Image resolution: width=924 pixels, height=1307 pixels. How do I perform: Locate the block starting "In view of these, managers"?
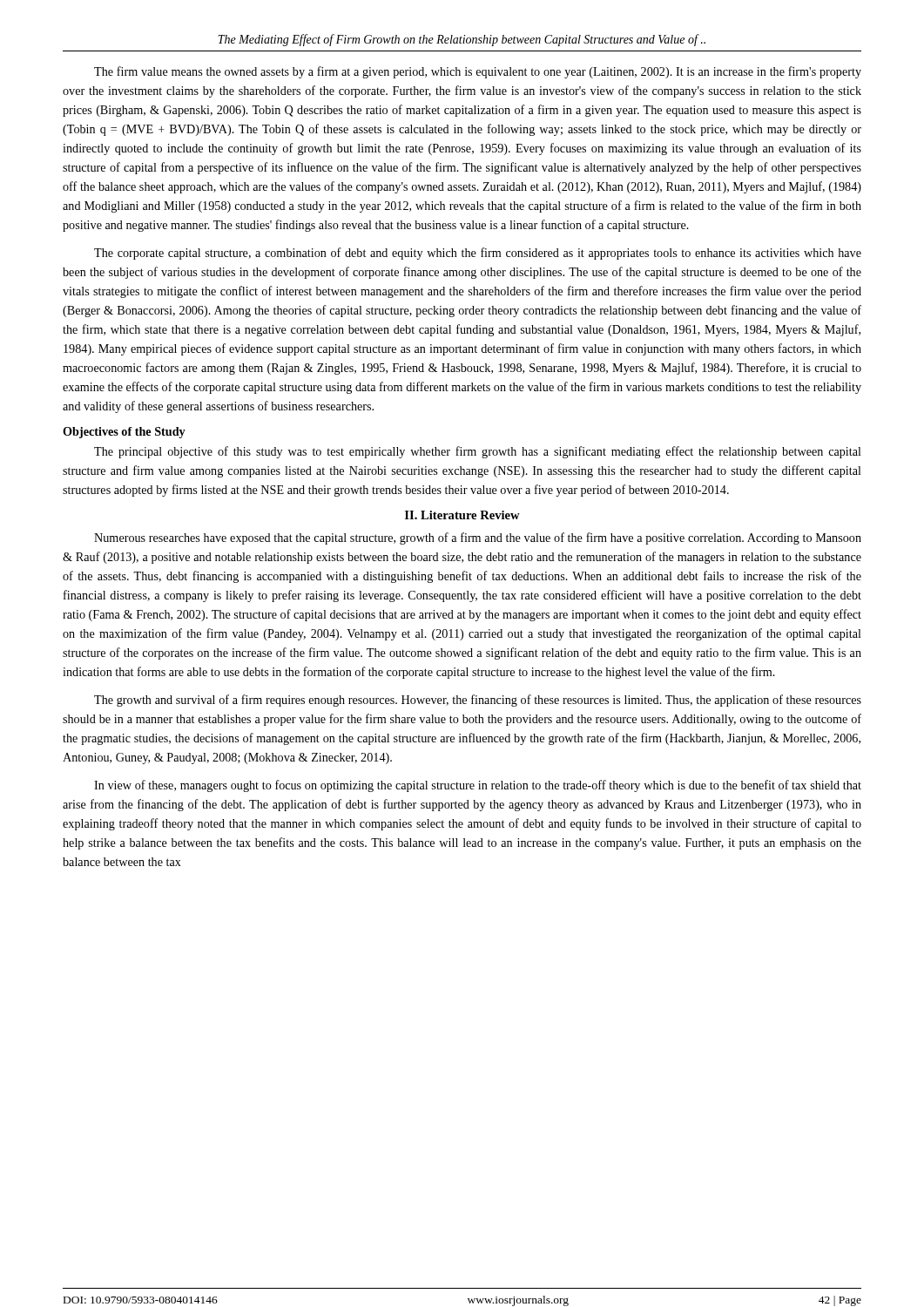point(462,823)
